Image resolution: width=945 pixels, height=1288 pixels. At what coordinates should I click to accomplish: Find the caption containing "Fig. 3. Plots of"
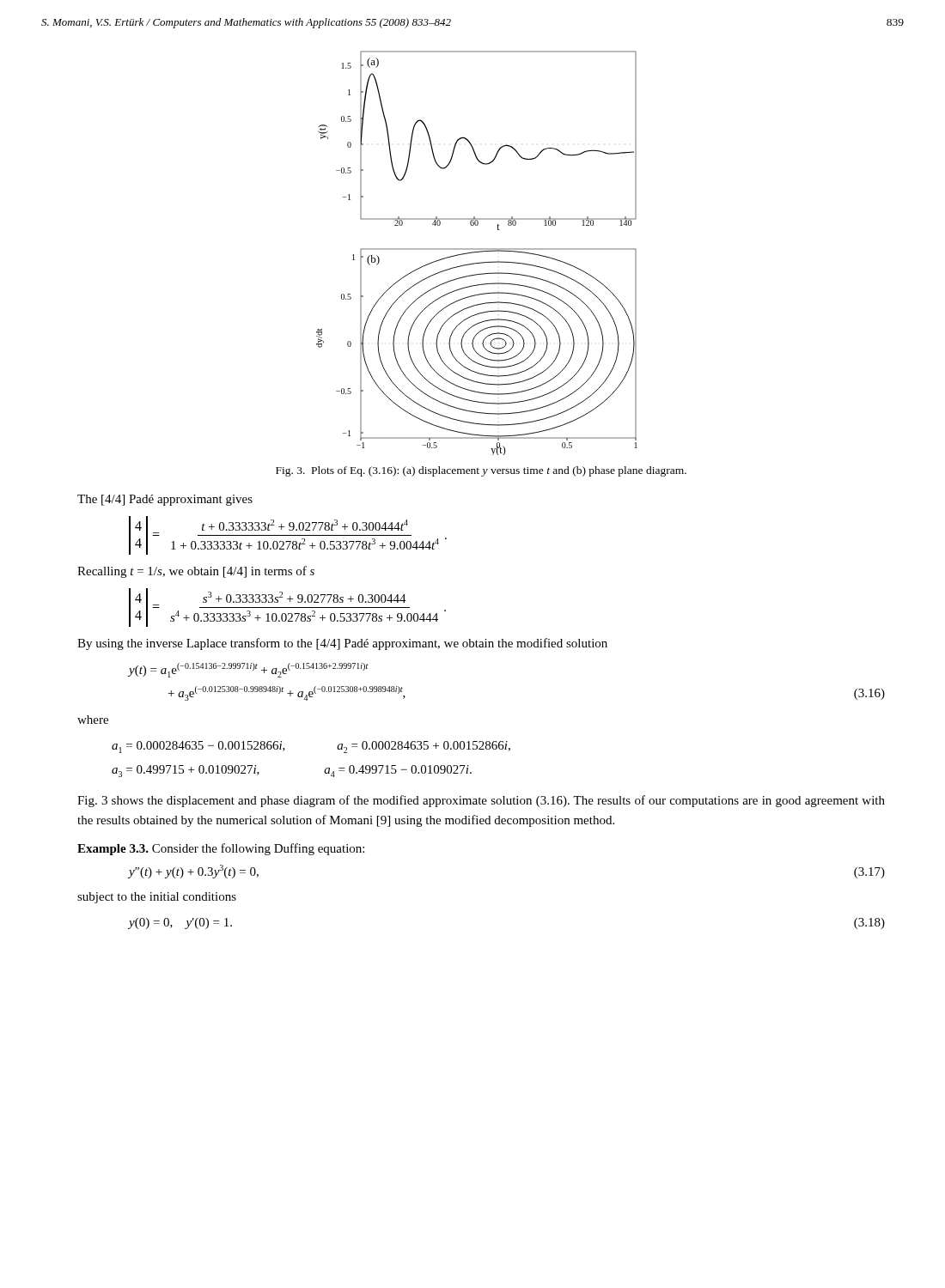point(481,470)
